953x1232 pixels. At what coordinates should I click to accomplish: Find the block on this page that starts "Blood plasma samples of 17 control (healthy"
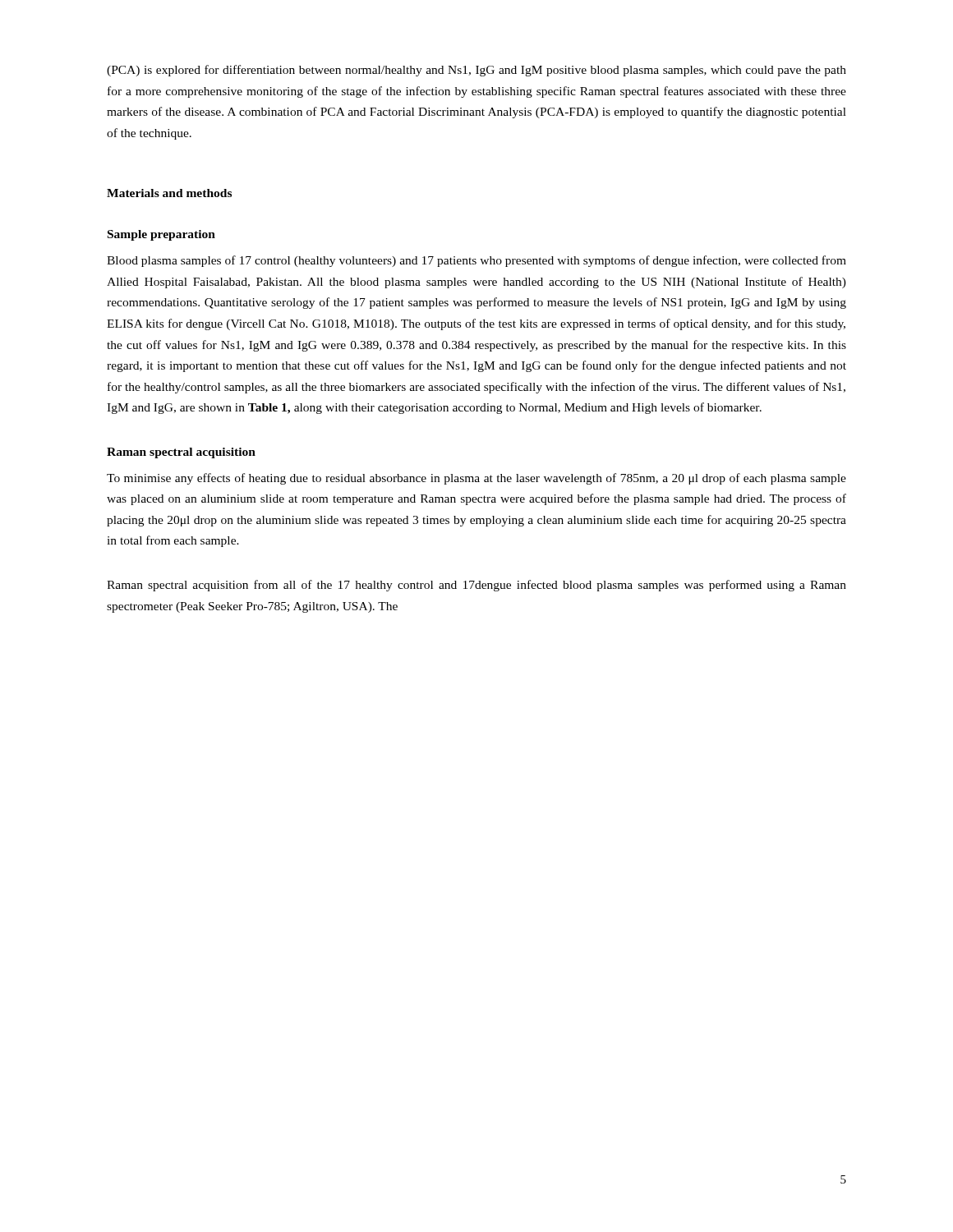(x=476, y=334)
